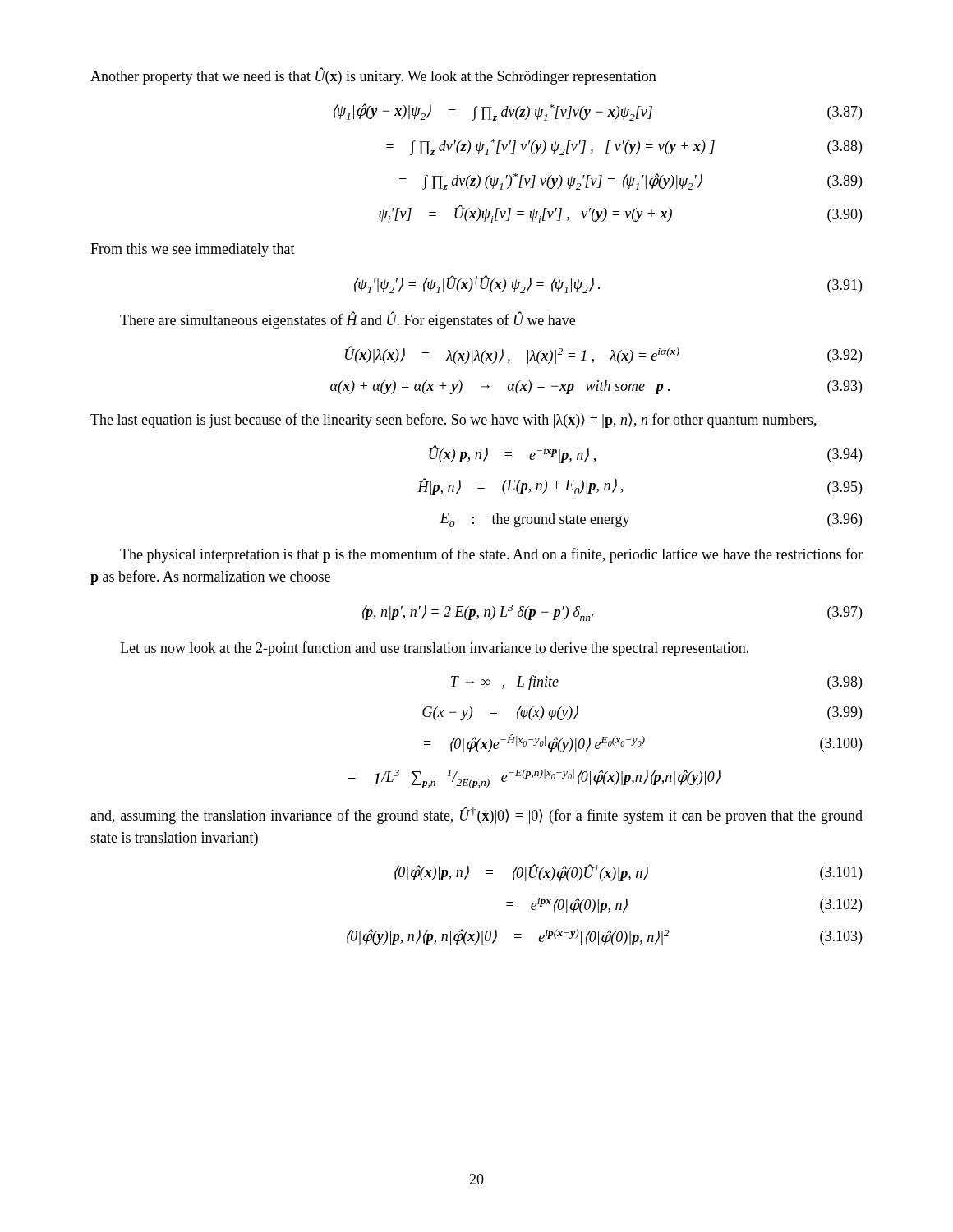Select the passage starting "Û(x)|λ(x)⟩ = λ(x)|λ(x)⟩"
The image size is (953, 1232).
click(x=568, y=355)
